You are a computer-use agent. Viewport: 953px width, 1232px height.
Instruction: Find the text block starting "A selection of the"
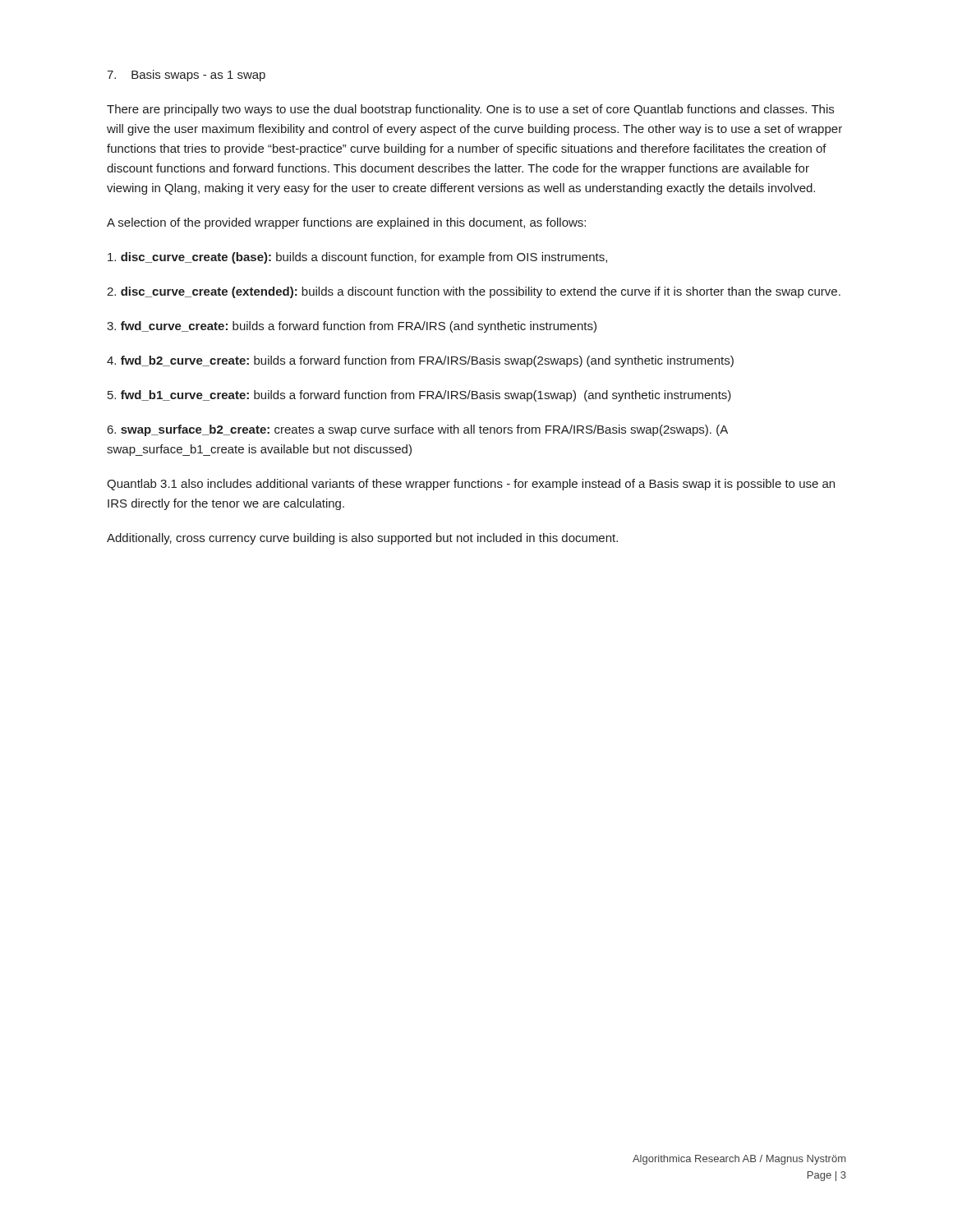(x=347, y=222)
